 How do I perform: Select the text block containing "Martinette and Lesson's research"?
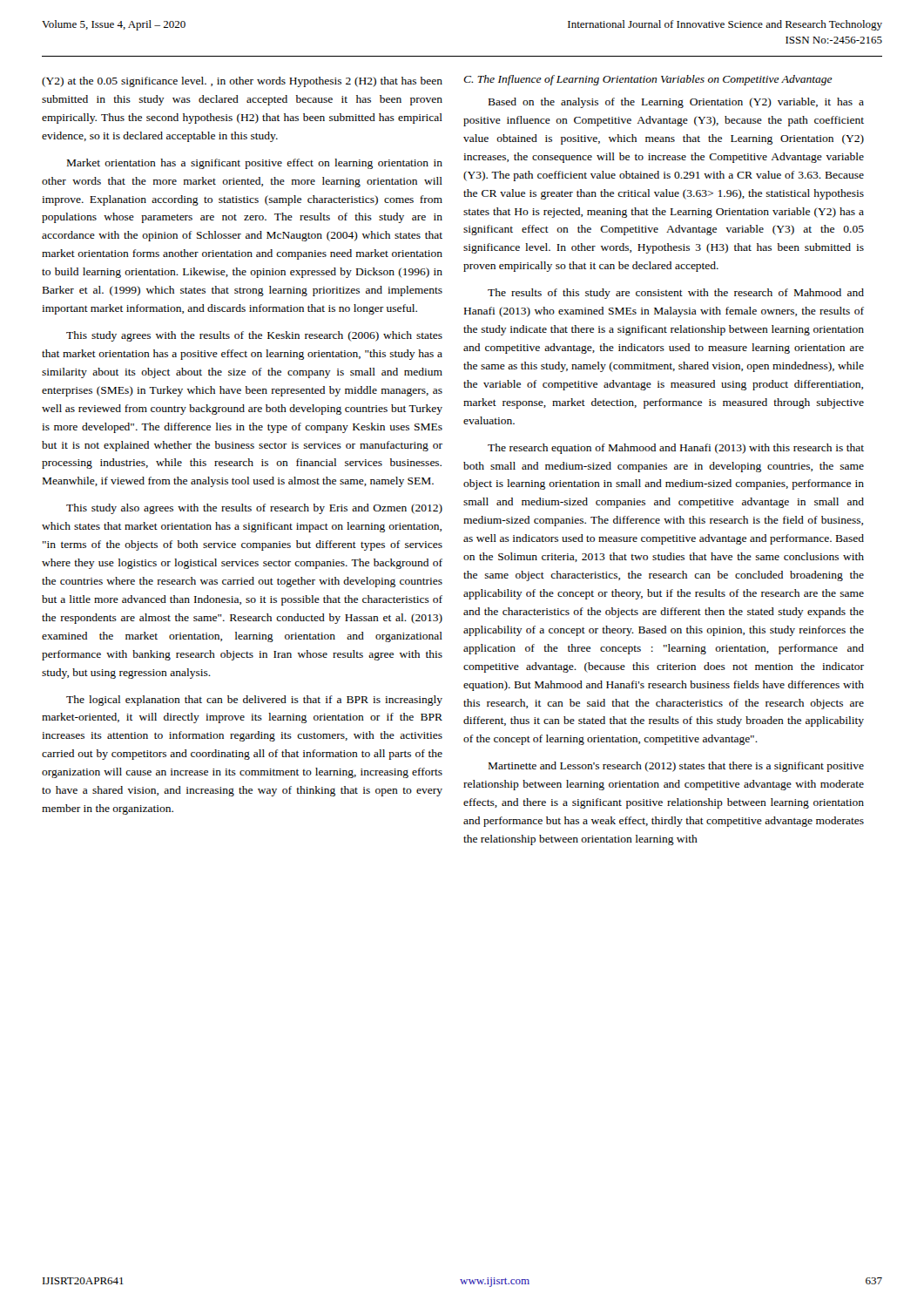(664, 803)
